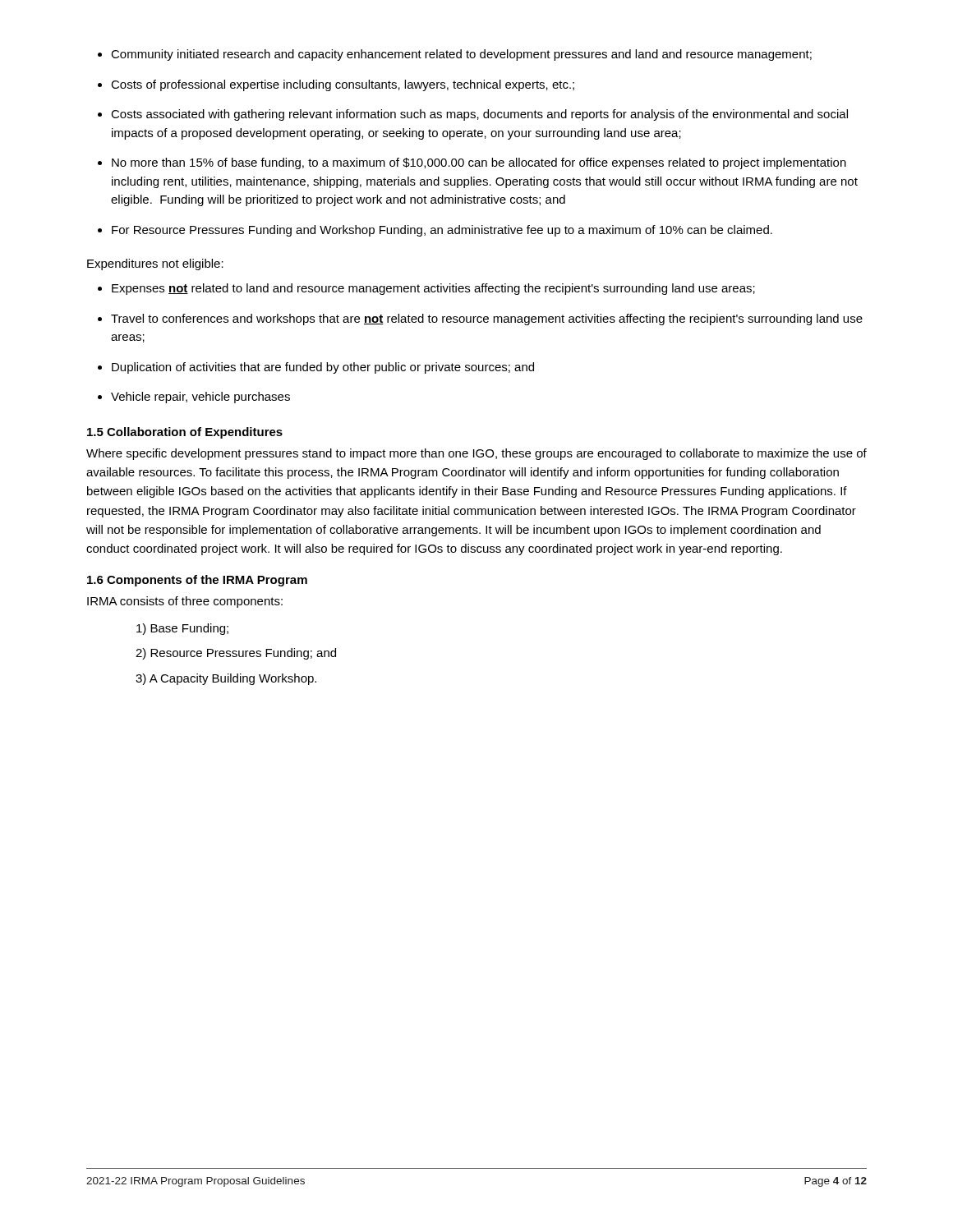Click on the list item that says "Community initiated research and capacity enhancement related"
The height and width of the screenshot is (1232, 953).
coord(462,54)
